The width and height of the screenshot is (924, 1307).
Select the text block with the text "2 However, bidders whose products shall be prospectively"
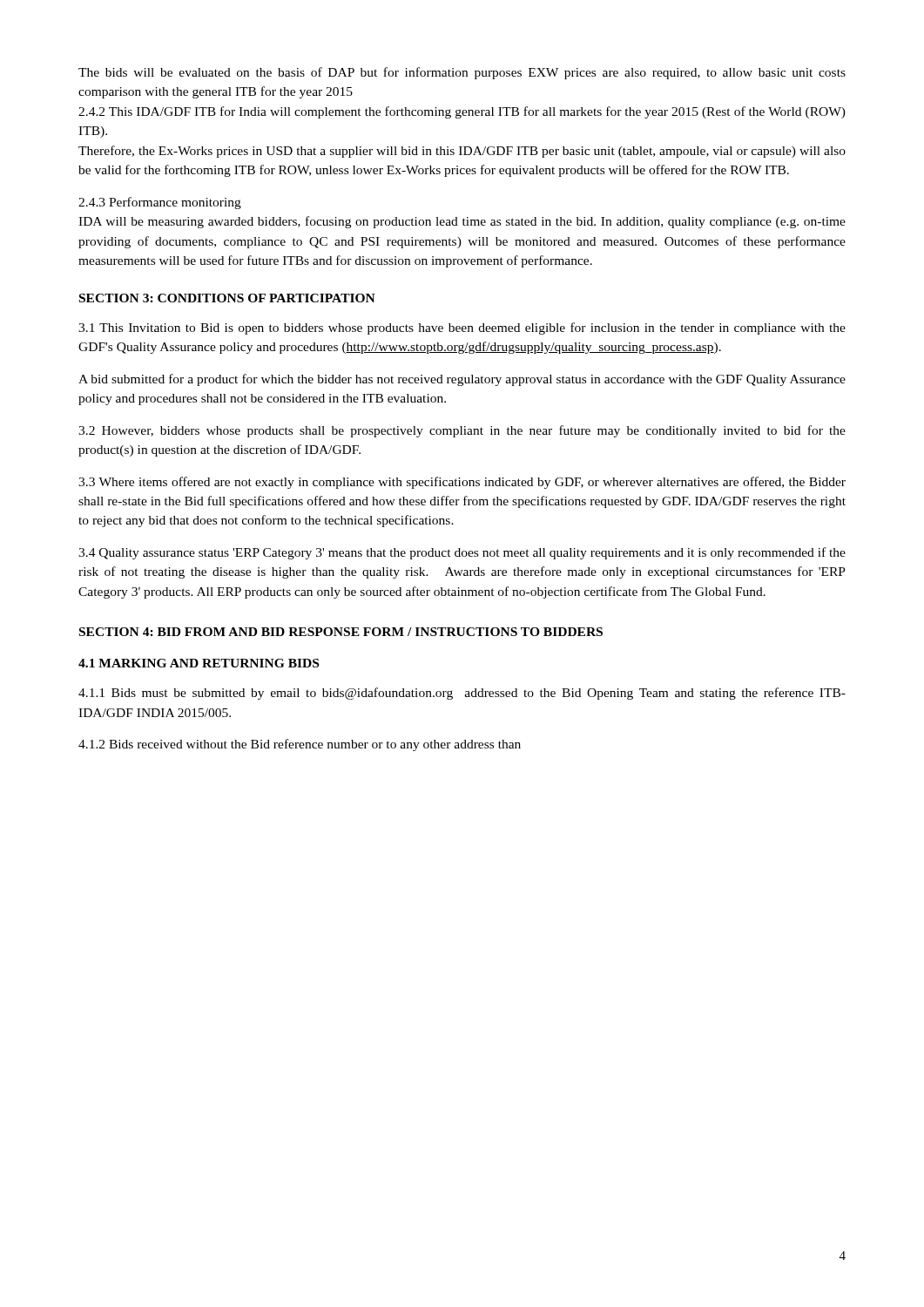(x=462, y=440)
